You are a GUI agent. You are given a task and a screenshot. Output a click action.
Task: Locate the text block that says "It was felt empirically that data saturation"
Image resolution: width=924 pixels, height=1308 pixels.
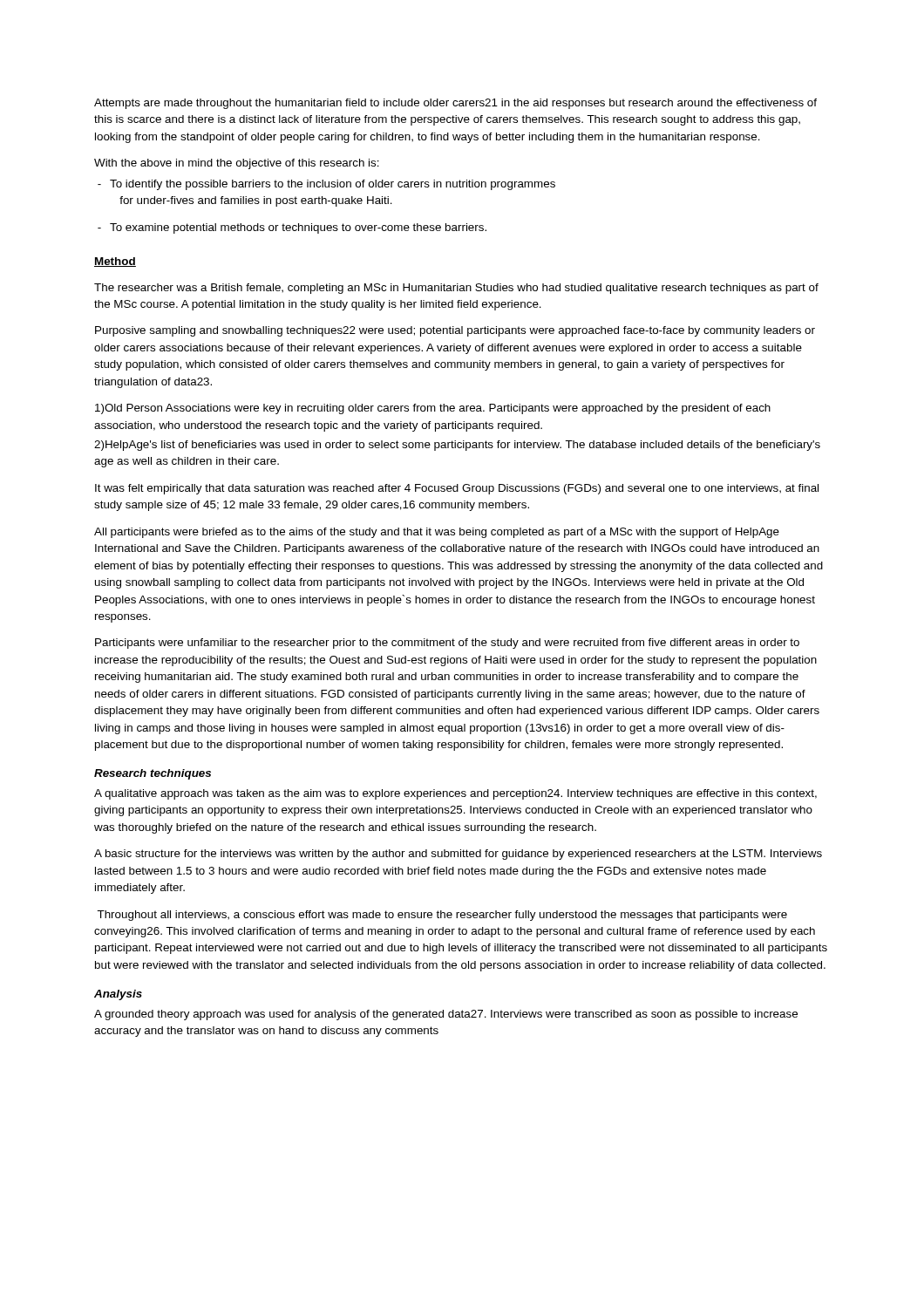click(x=462, y=496)
